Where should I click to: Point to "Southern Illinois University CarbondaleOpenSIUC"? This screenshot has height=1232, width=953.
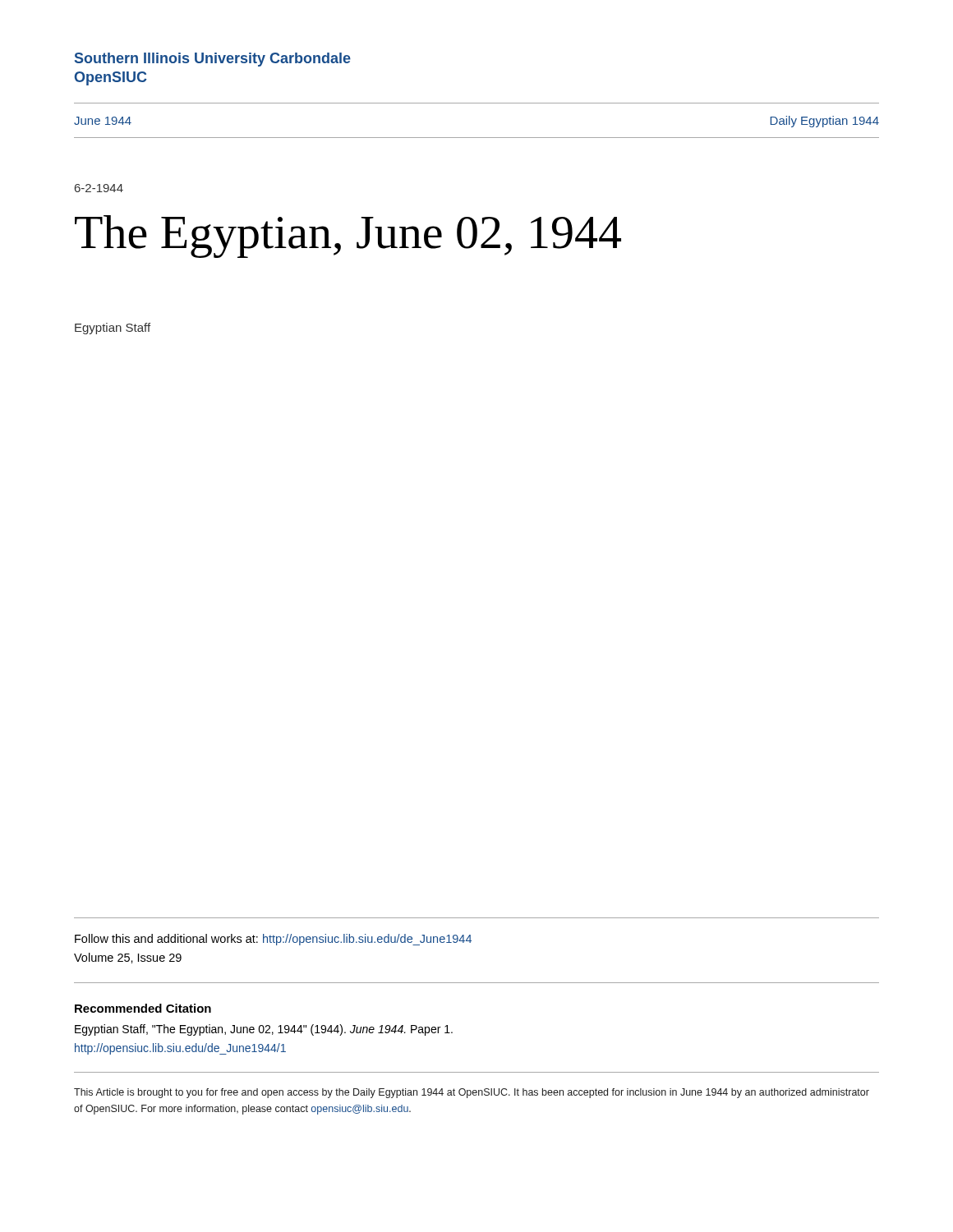(x=213, y=60)
